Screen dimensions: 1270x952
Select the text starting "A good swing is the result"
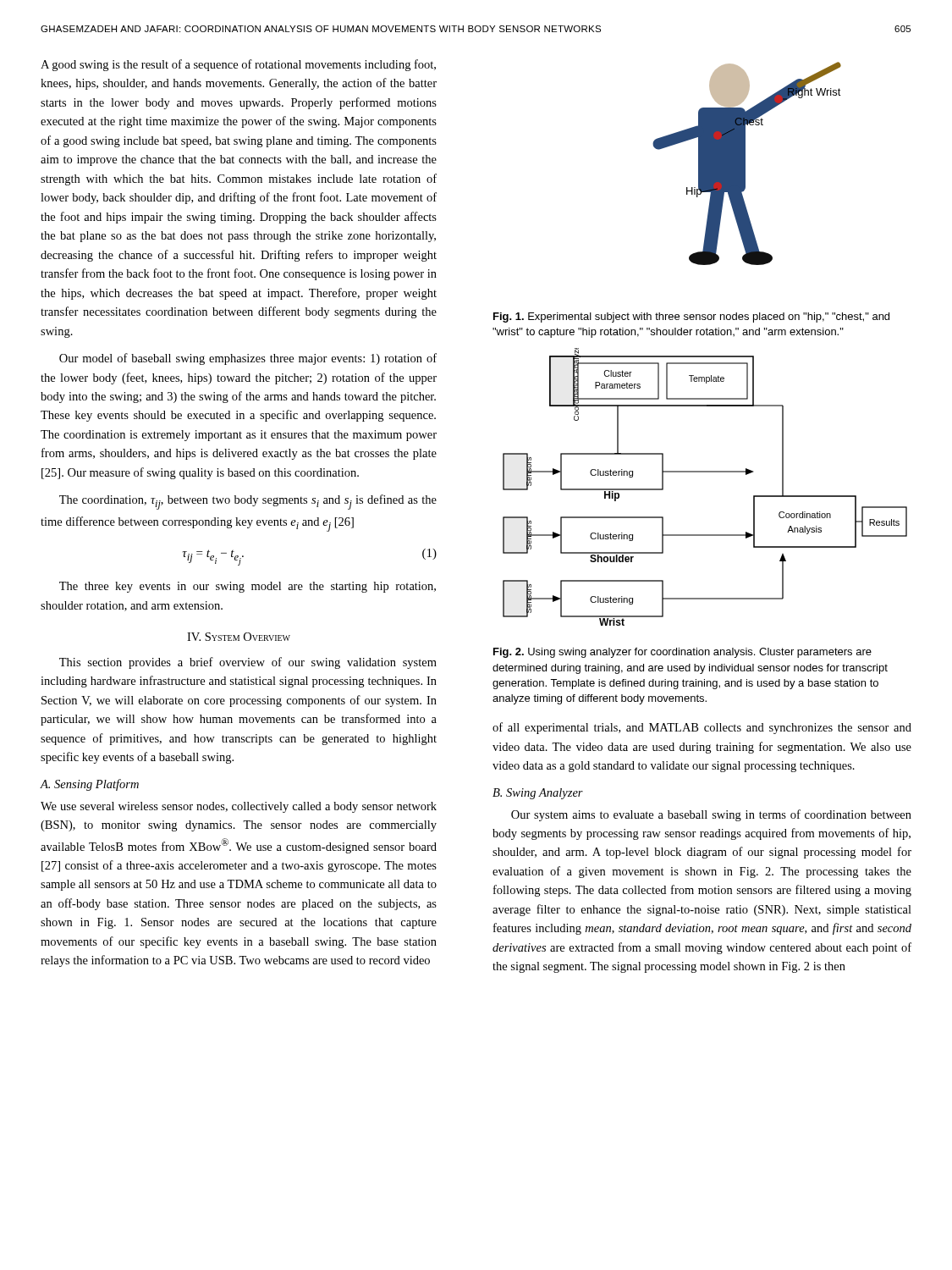[239, 198]
